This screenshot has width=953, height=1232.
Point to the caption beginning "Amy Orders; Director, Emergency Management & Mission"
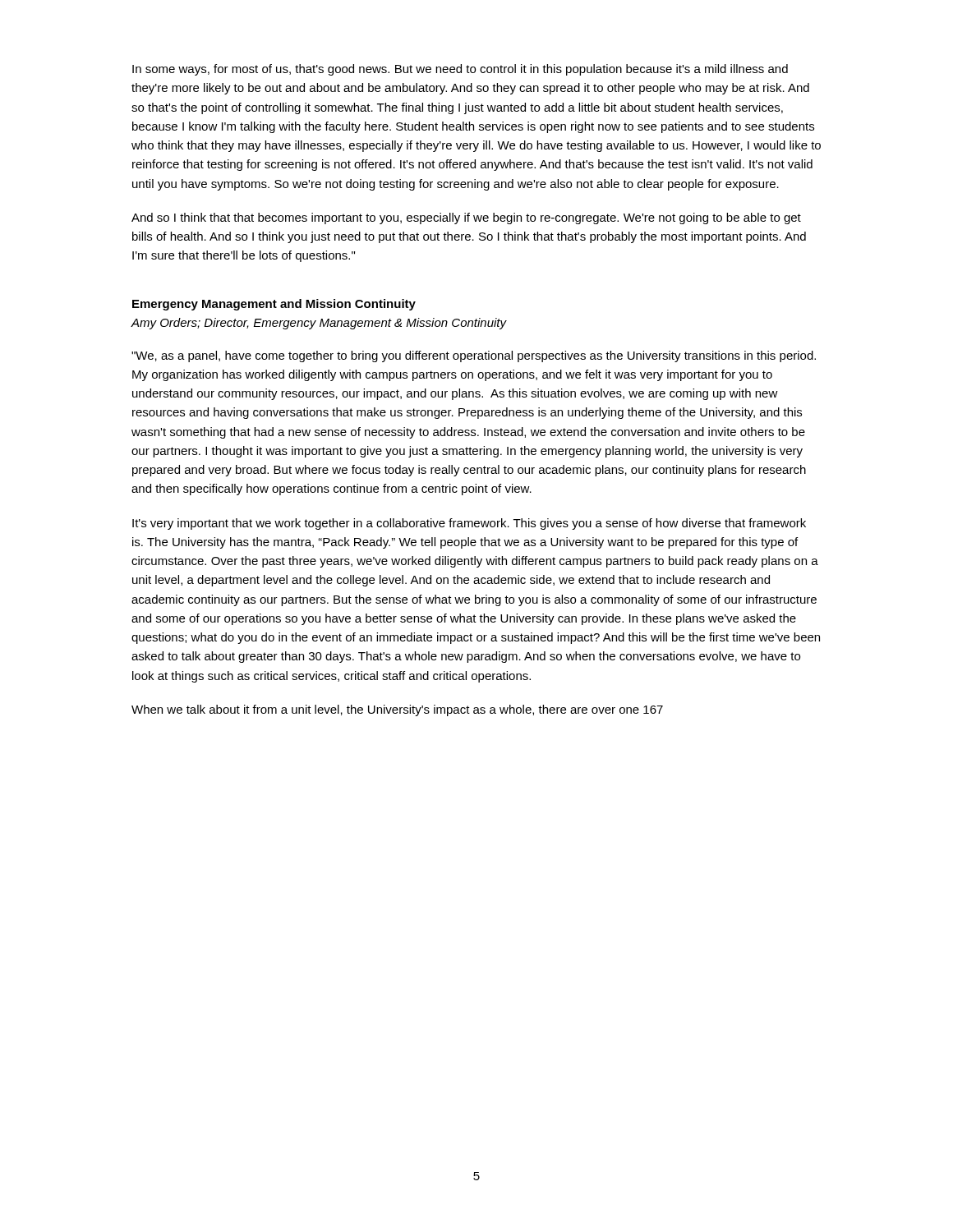point(319,322)
